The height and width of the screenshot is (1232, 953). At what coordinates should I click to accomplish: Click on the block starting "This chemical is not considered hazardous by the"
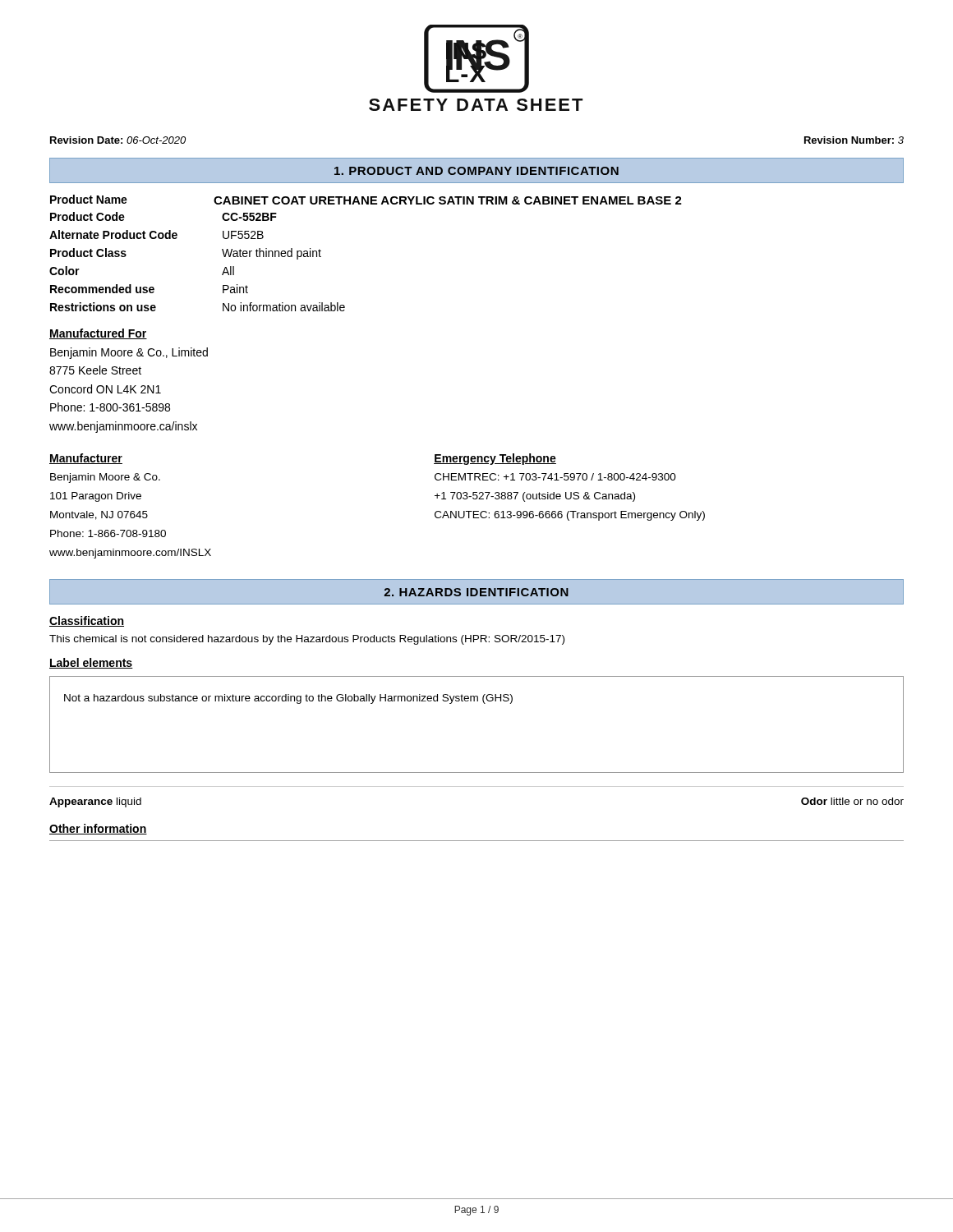click(x=307, y=638)
